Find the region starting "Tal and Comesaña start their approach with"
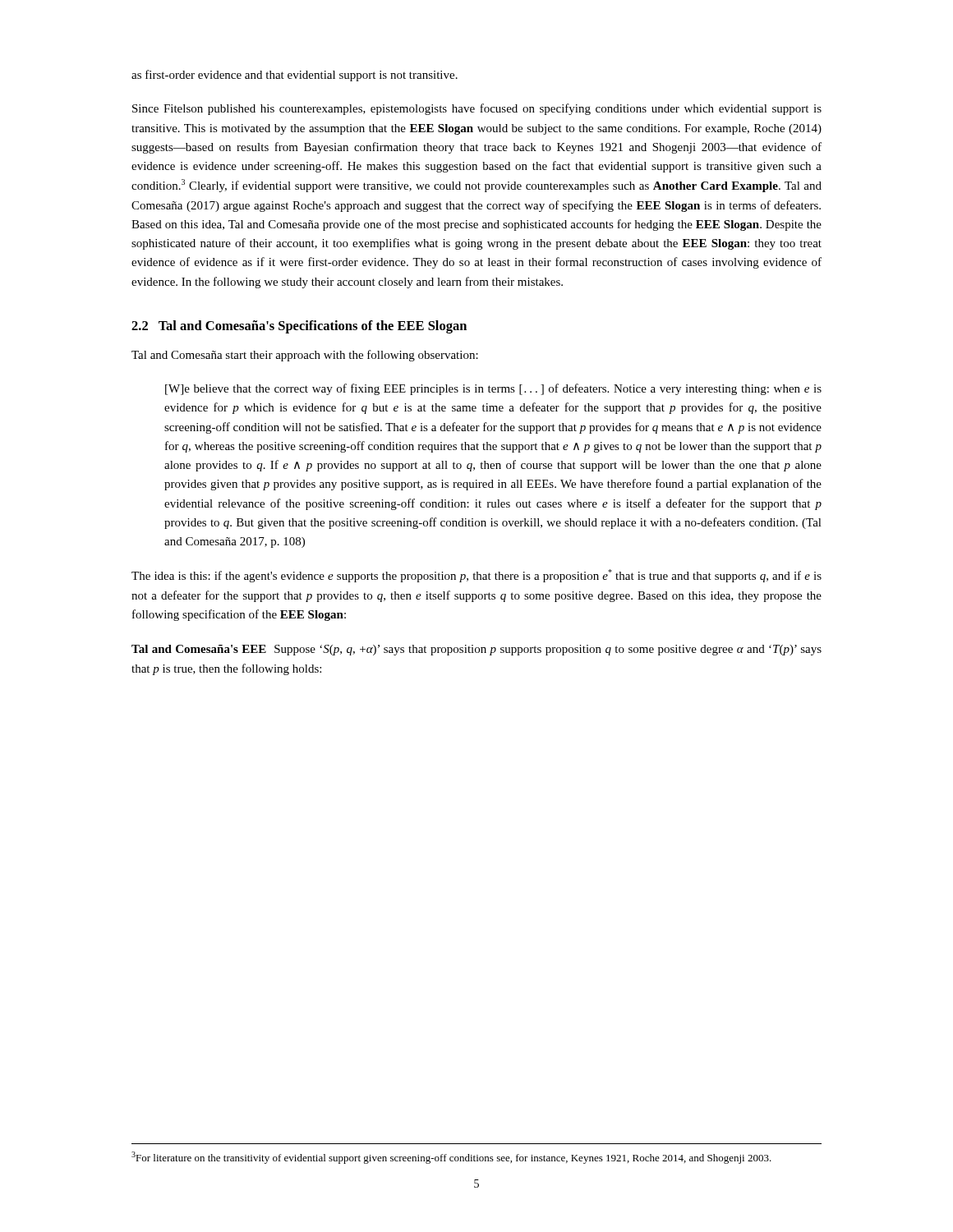This screenshot has width=953, height=1232. point(305,355)
